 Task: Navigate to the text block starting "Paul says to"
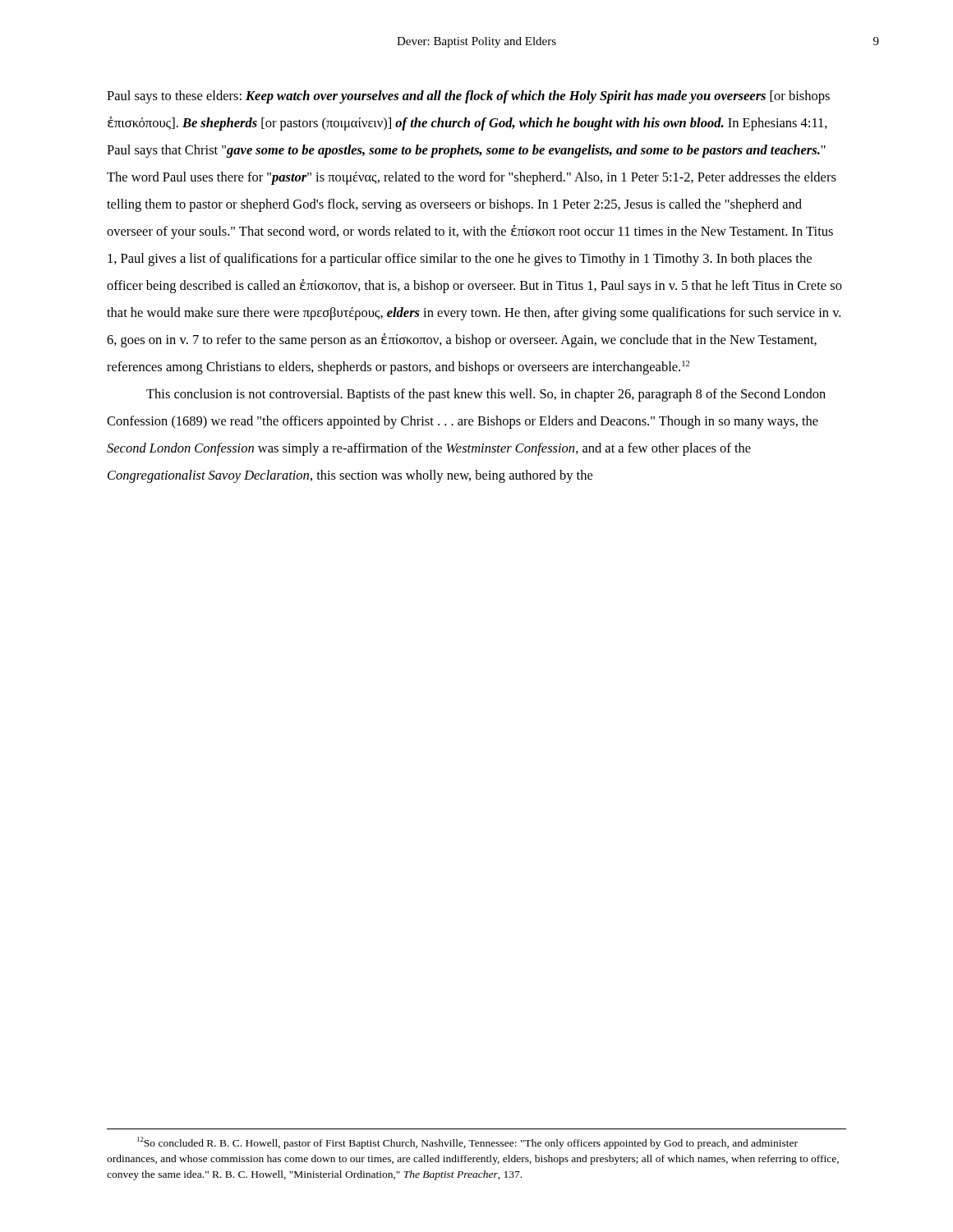click(476, 285)
